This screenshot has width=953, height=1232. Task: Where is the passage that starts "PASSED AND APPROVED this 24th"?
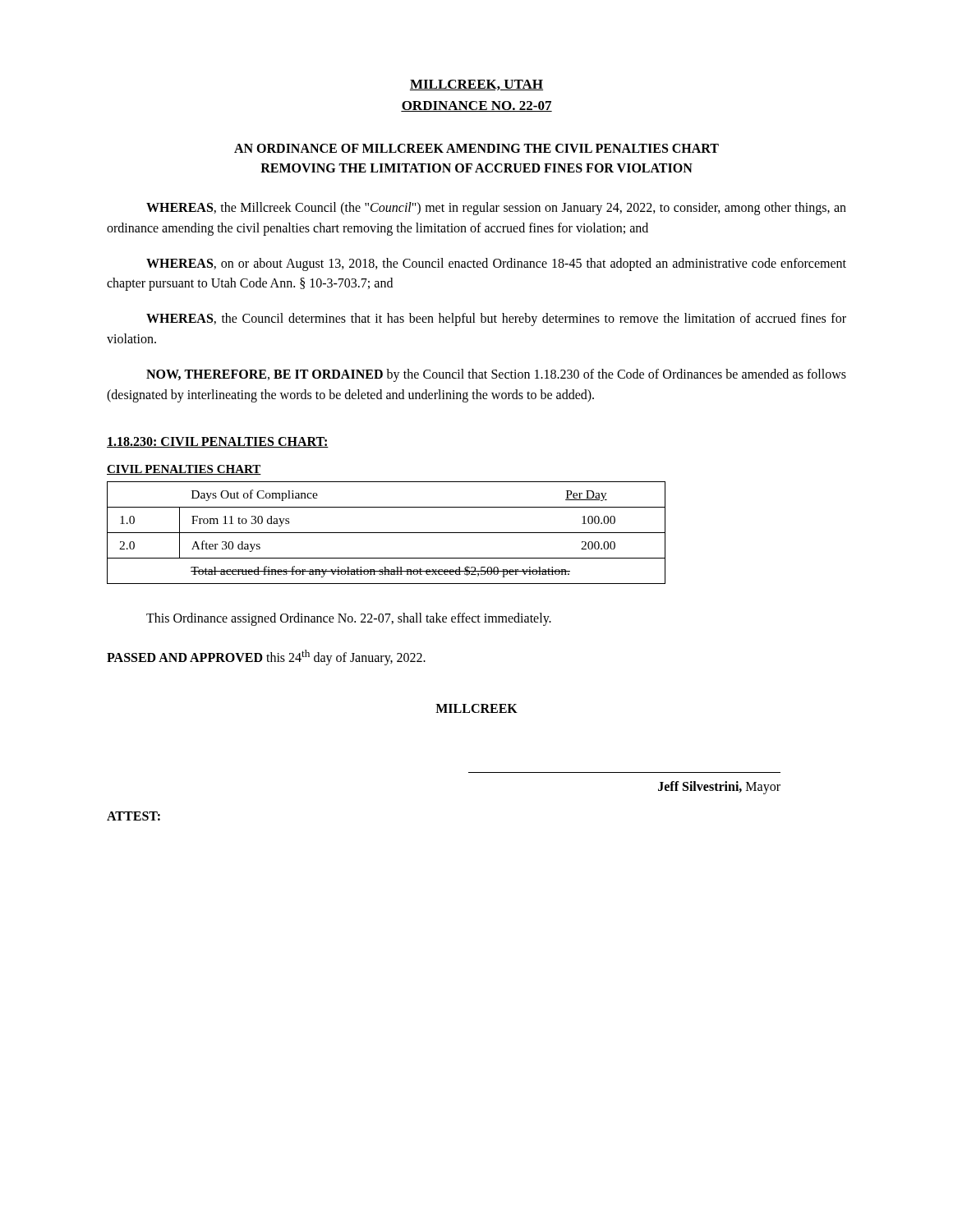(x=266, y=656)
